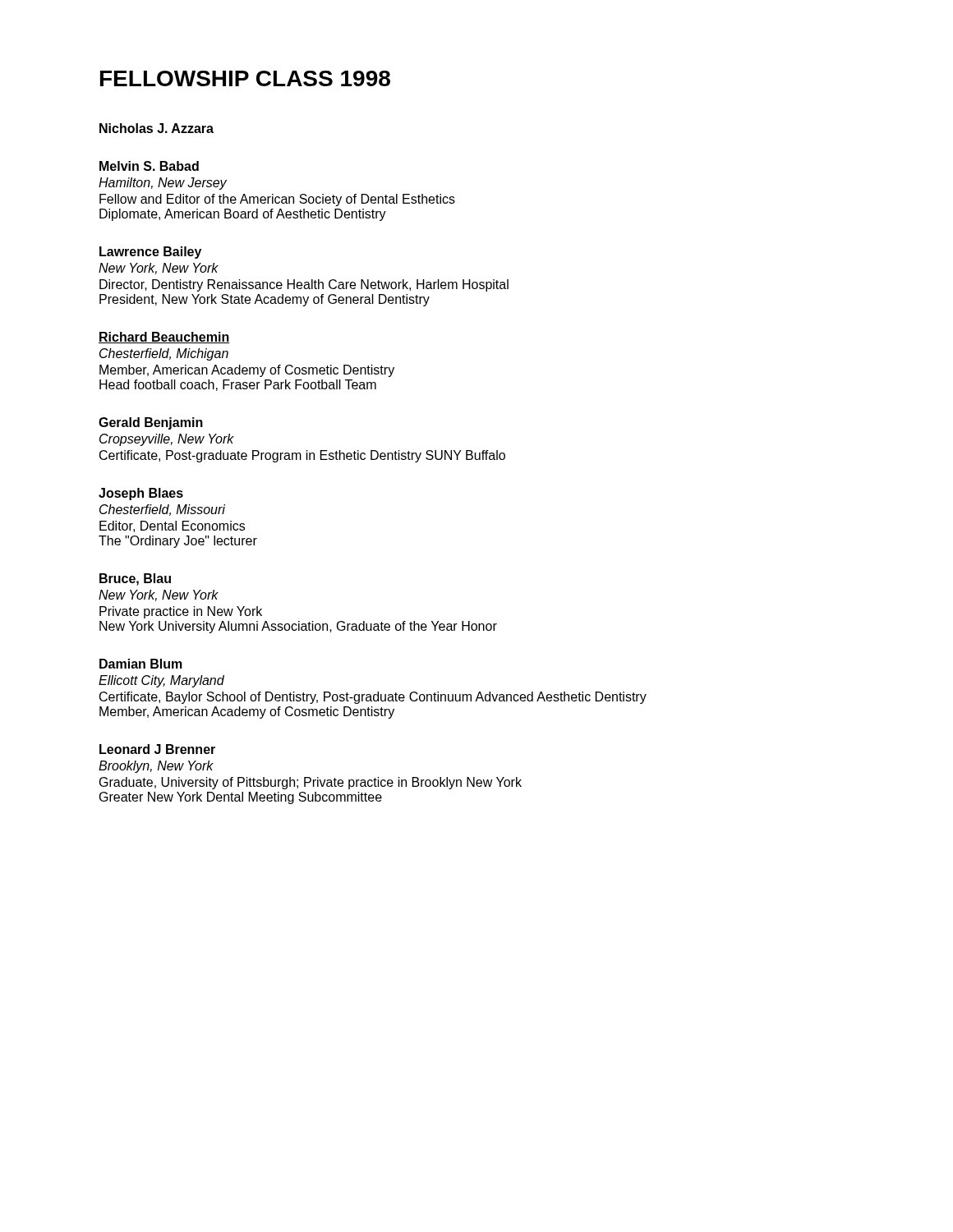953x1232 pixels.
Task: Navigate to the passage starting "Melvin S. Babad Hamilton, New"
Action: pos(149,166)
